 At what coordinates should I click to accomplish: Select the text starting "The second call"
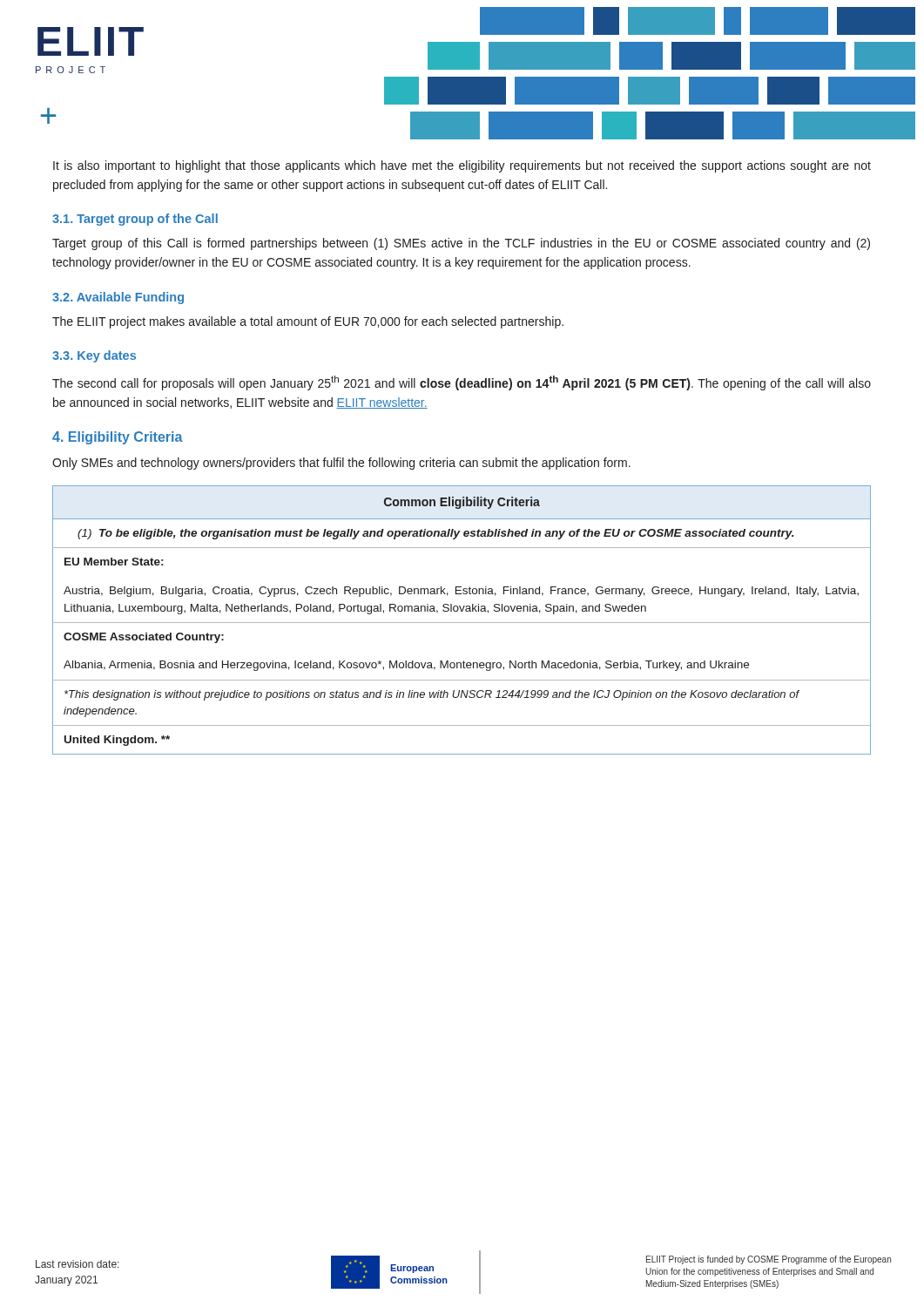click(462, 391)
